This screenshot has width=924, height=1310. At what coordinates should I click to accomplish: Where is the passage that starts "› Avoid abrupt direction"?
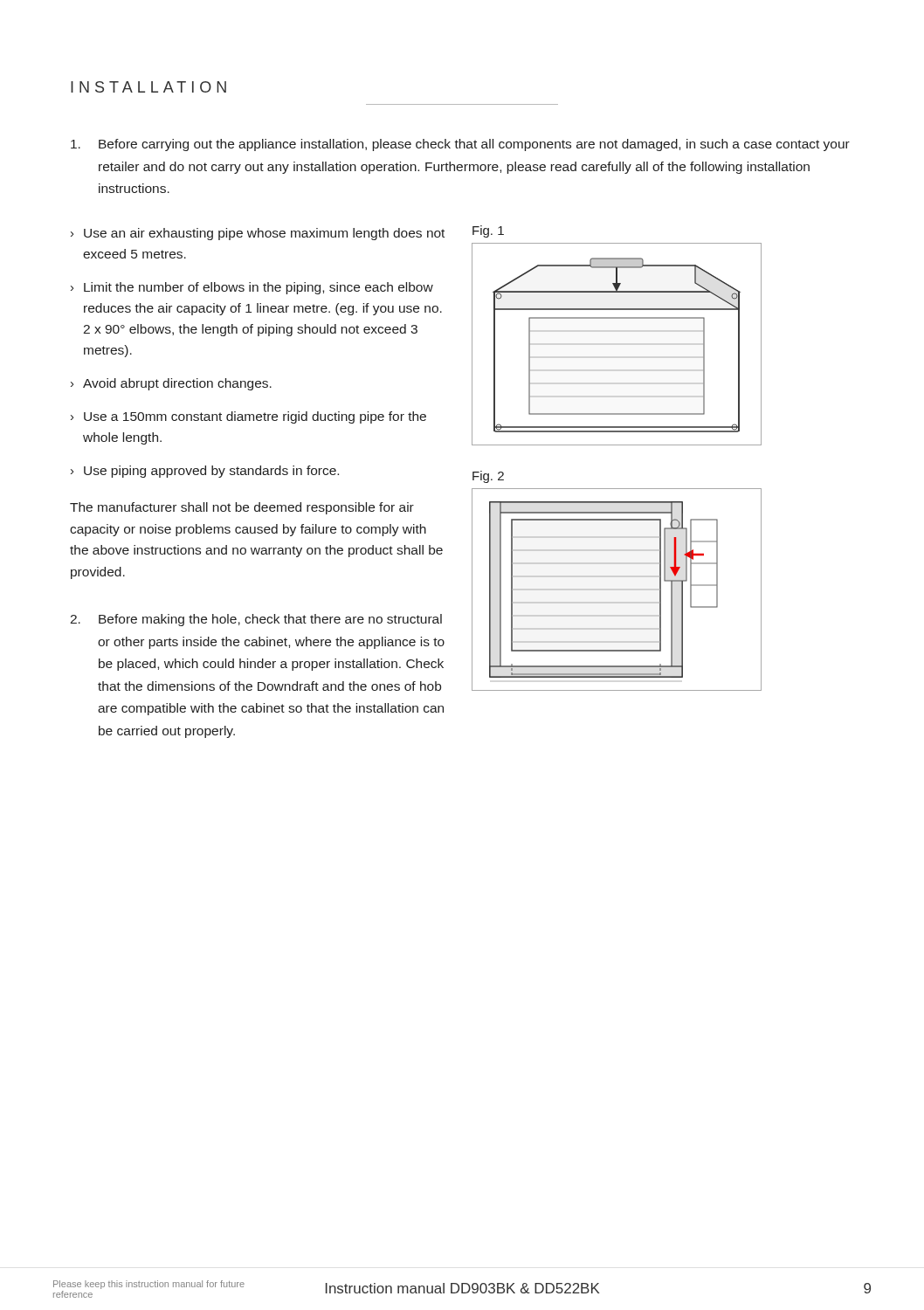click(171, 383)
